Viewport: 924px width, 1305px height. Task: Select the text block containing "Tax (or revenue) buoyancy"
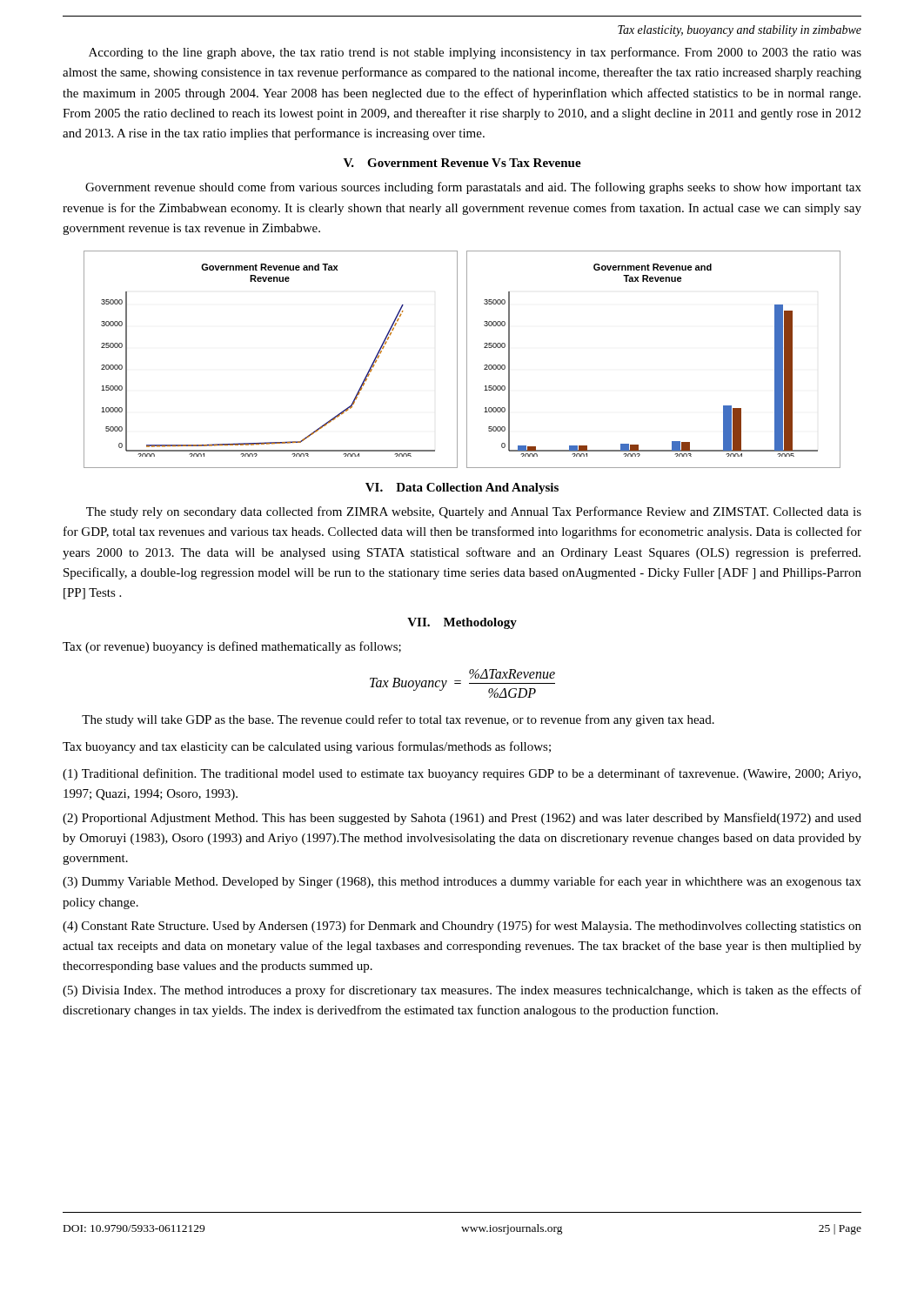pos(232,647)
